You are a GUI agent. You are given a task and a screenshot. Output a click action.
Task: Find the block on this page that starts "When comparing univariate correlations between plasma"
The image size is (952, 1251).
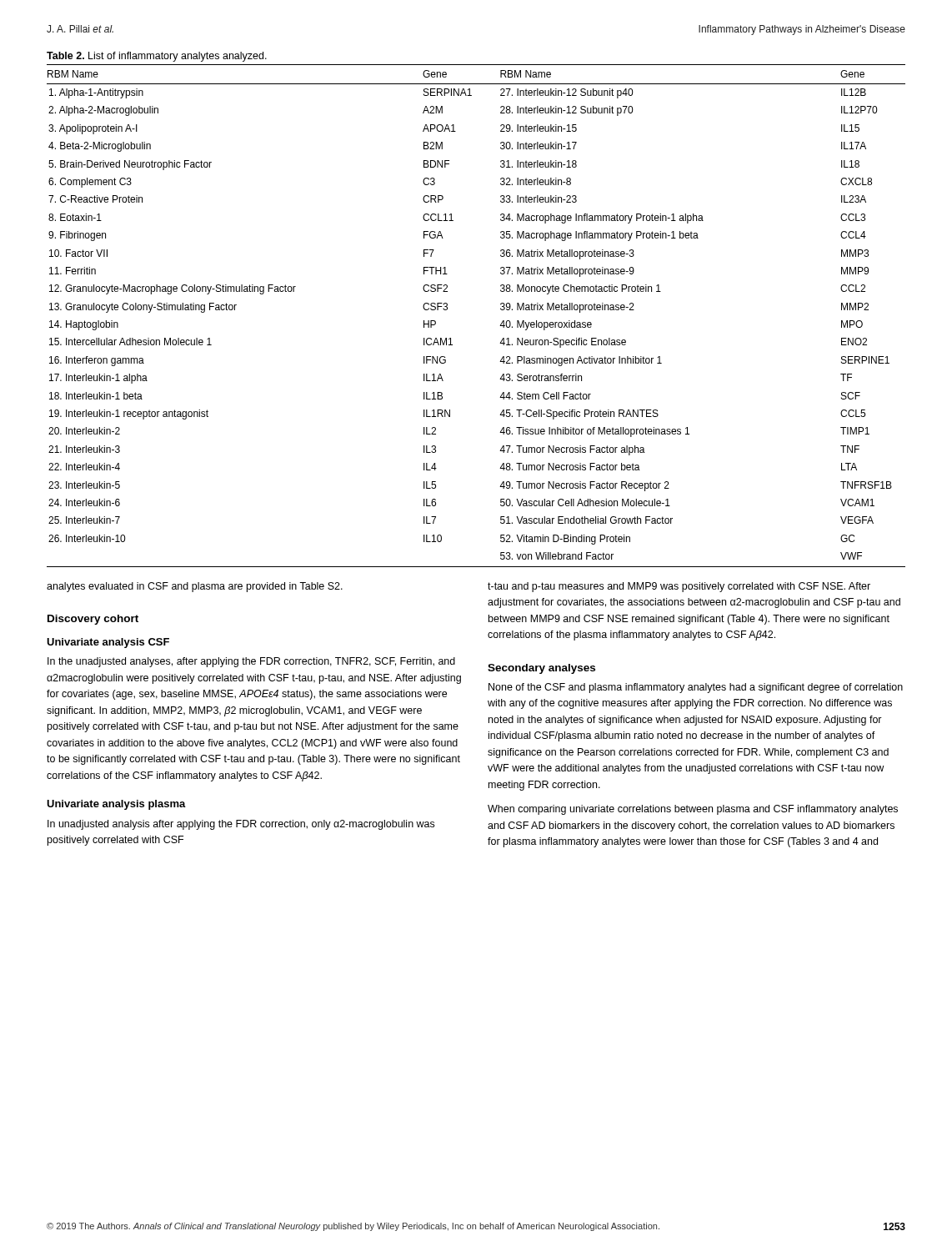click(x=693, y=825)
